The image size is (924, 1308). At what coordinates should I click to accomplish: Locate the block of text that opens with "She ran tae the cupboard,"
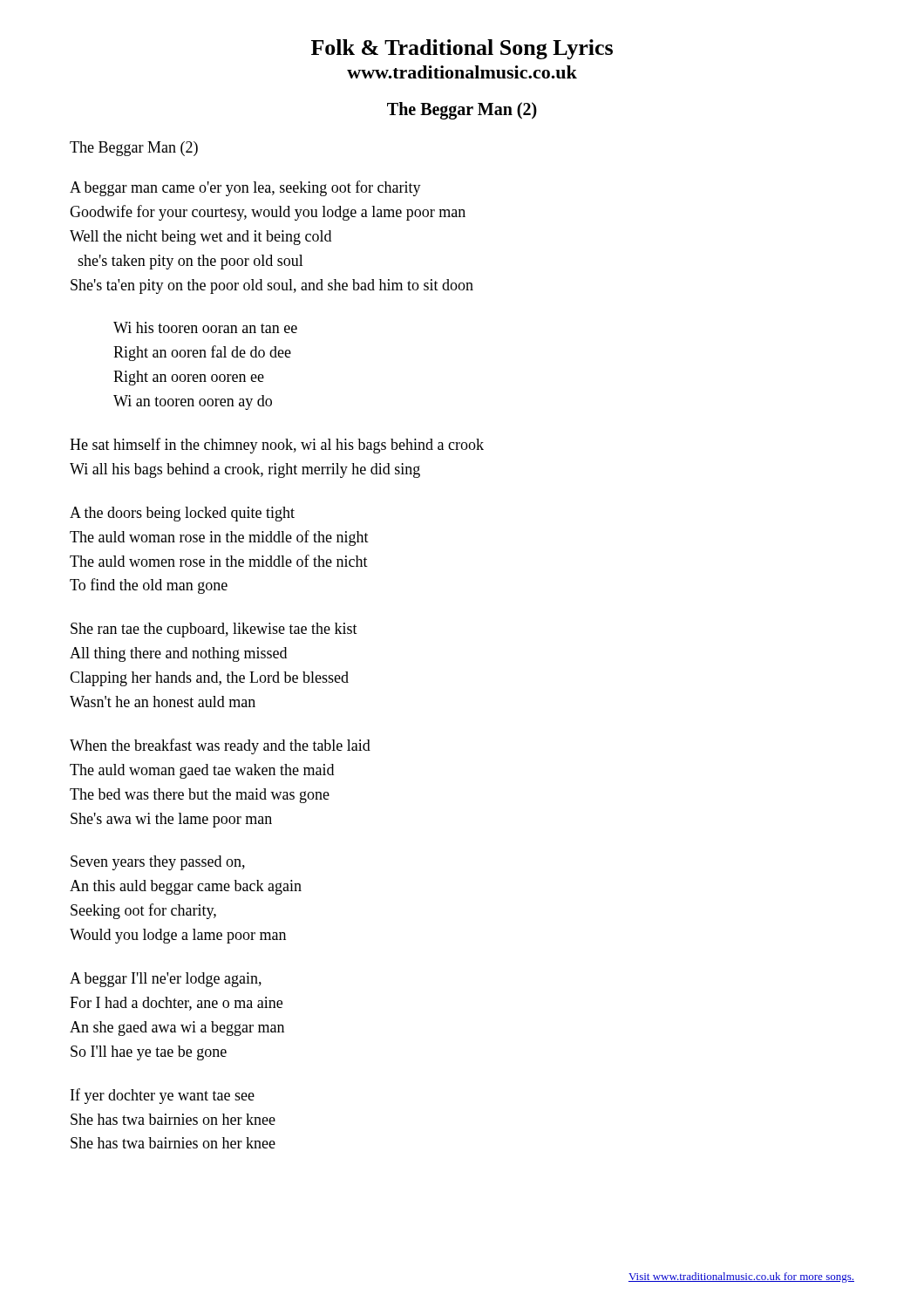coord(213,666)
